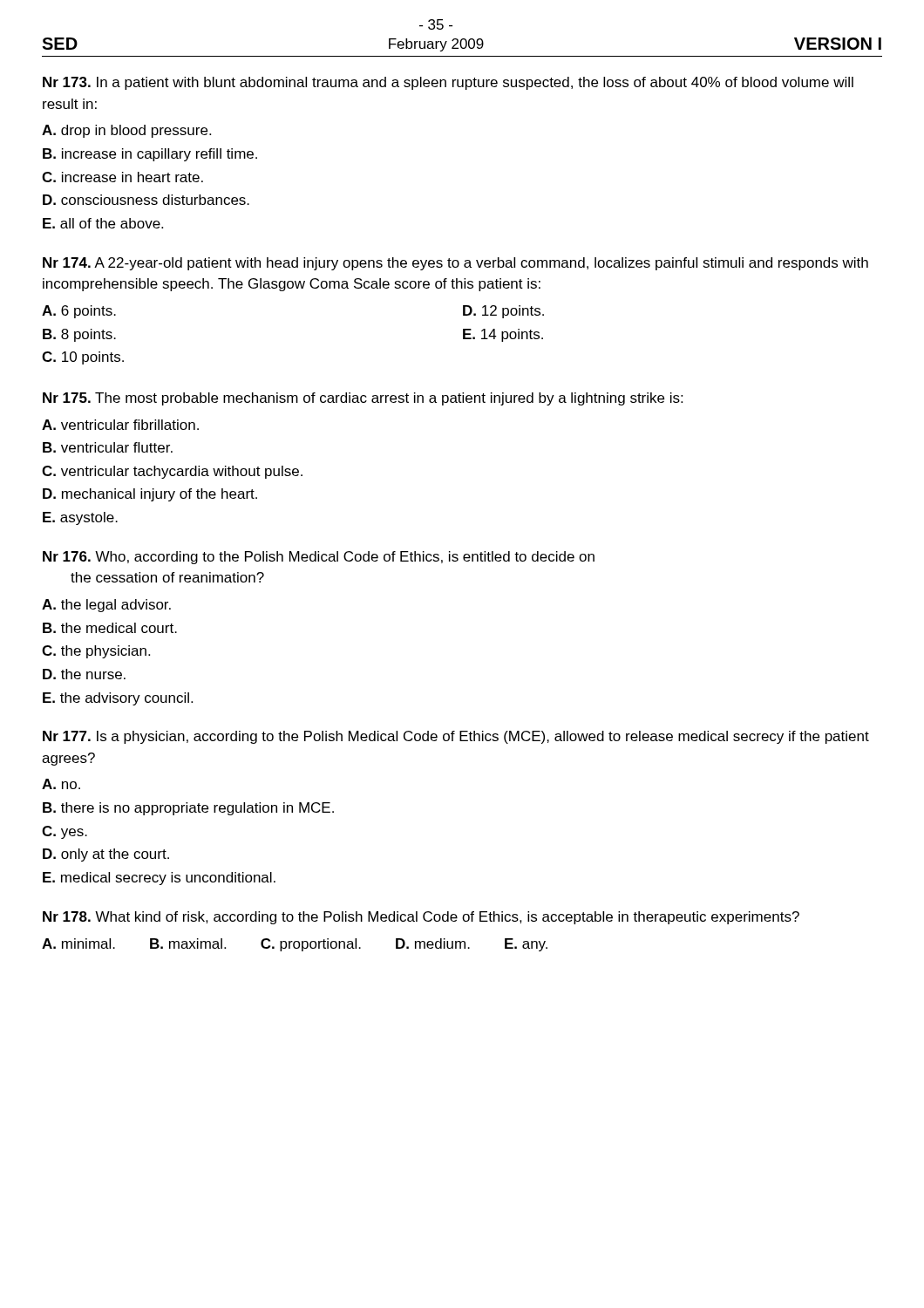The width and height of the screenshot is (924, 1308).
Task: Locate the block of text that opens with "E. medical secrecy"
Action: click(159, 878)
